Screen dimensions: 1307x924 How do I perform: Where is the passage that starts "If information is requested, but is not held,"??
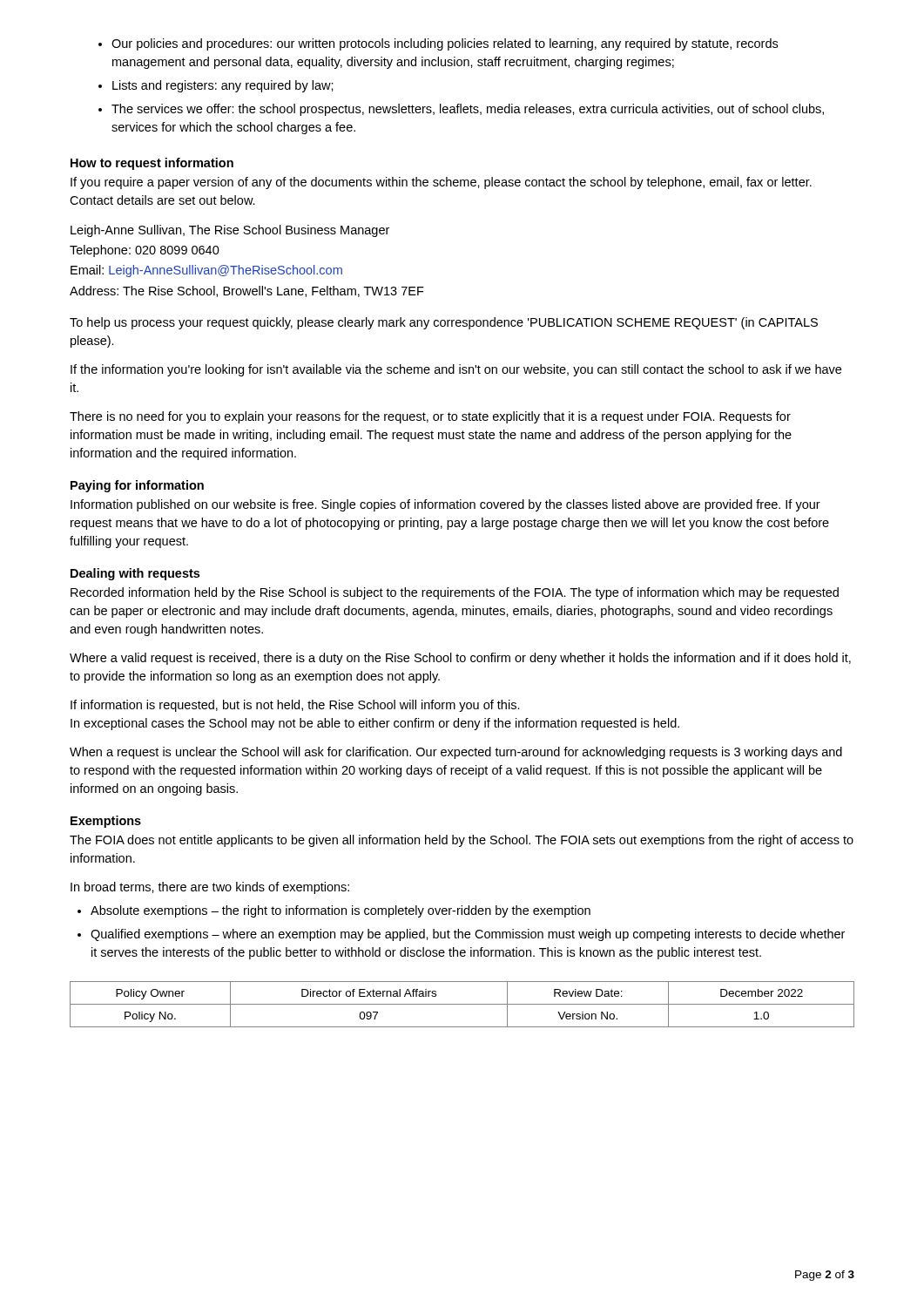(x=462, y=715)
